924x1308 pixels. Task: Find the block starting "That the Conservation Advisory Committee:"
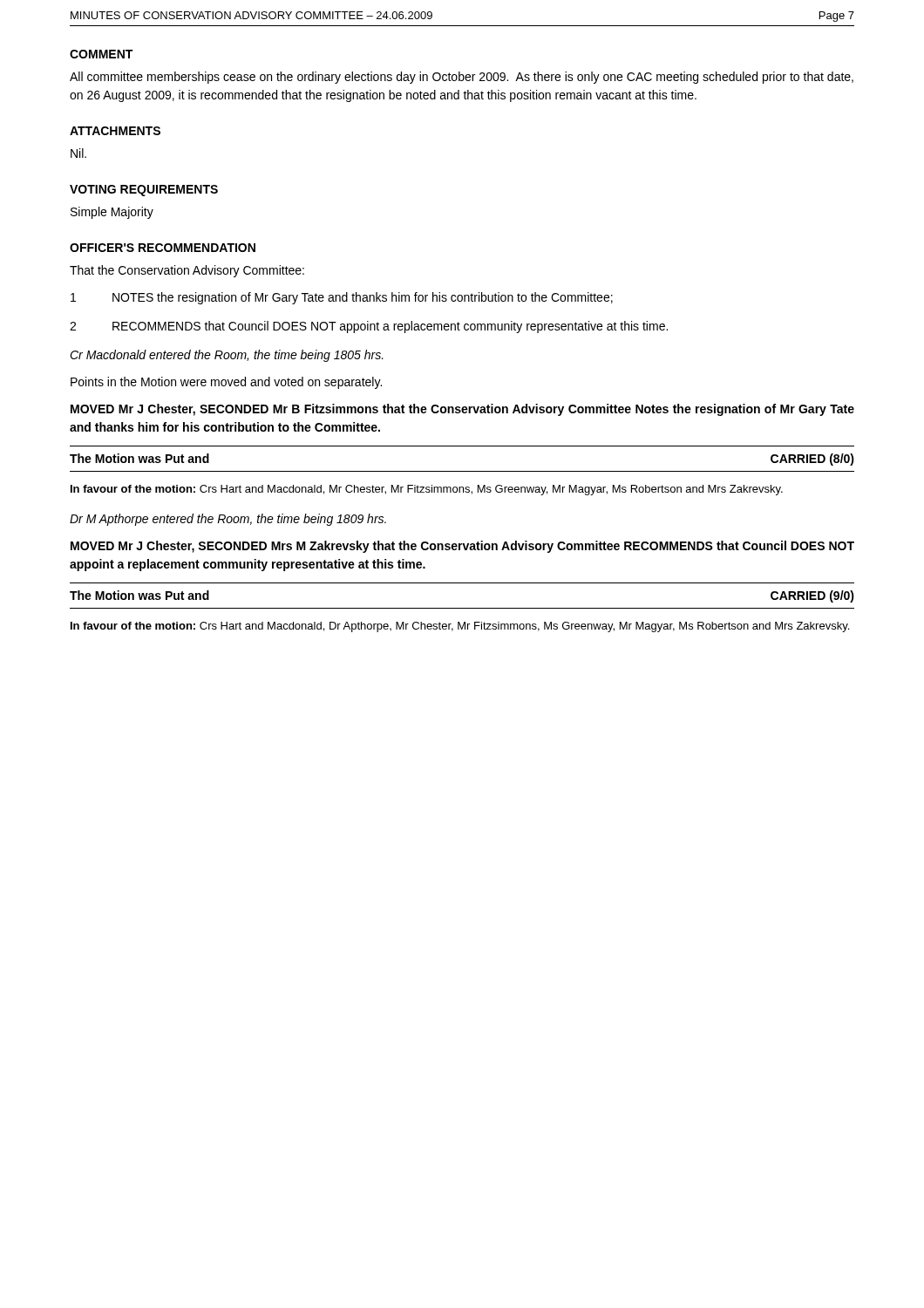[x=187, y=270]
